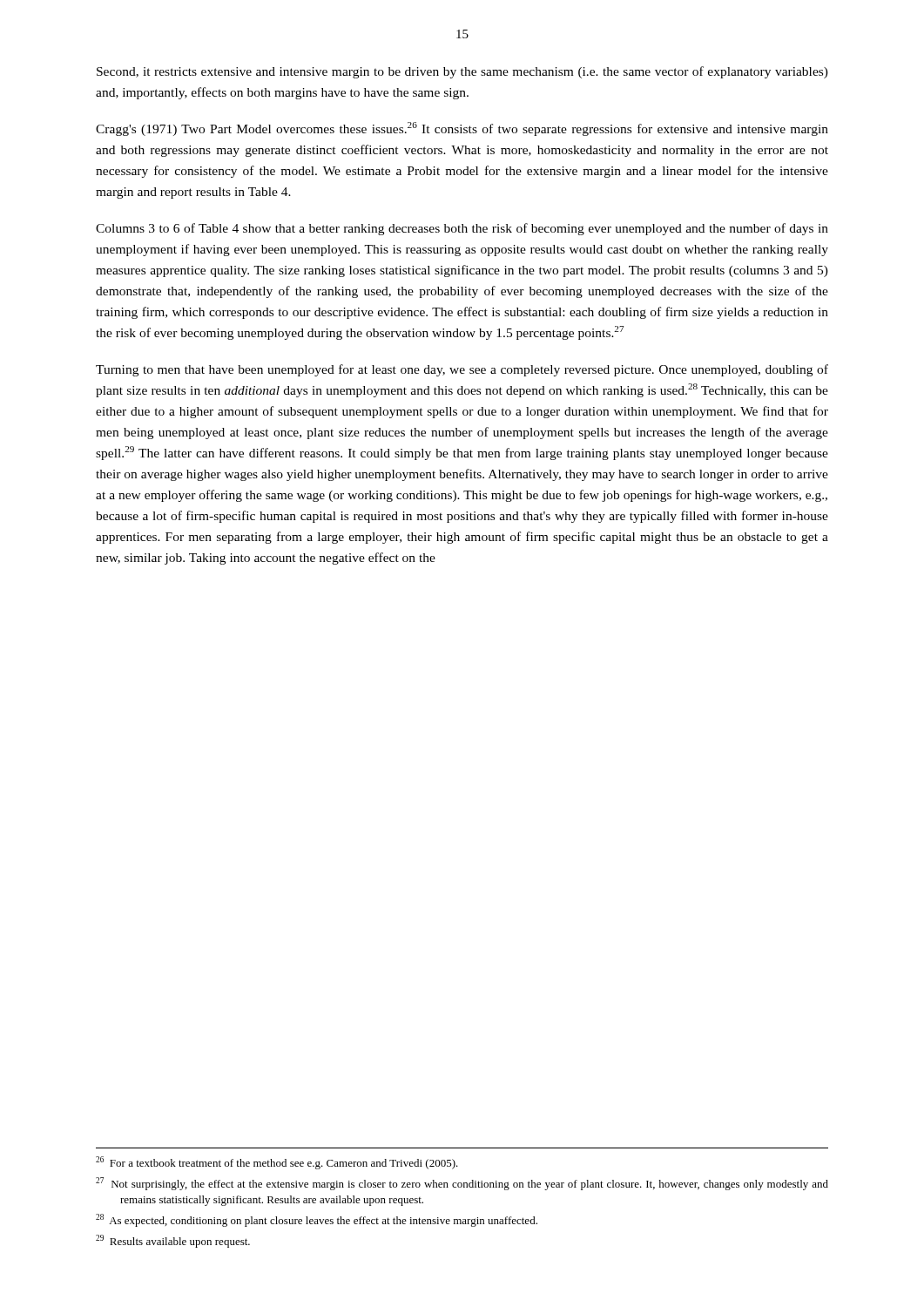
Task: Navigate to the passage starting "26 For a textbook treatment"
Action: pyautogui.click(x=277, y=1162)
